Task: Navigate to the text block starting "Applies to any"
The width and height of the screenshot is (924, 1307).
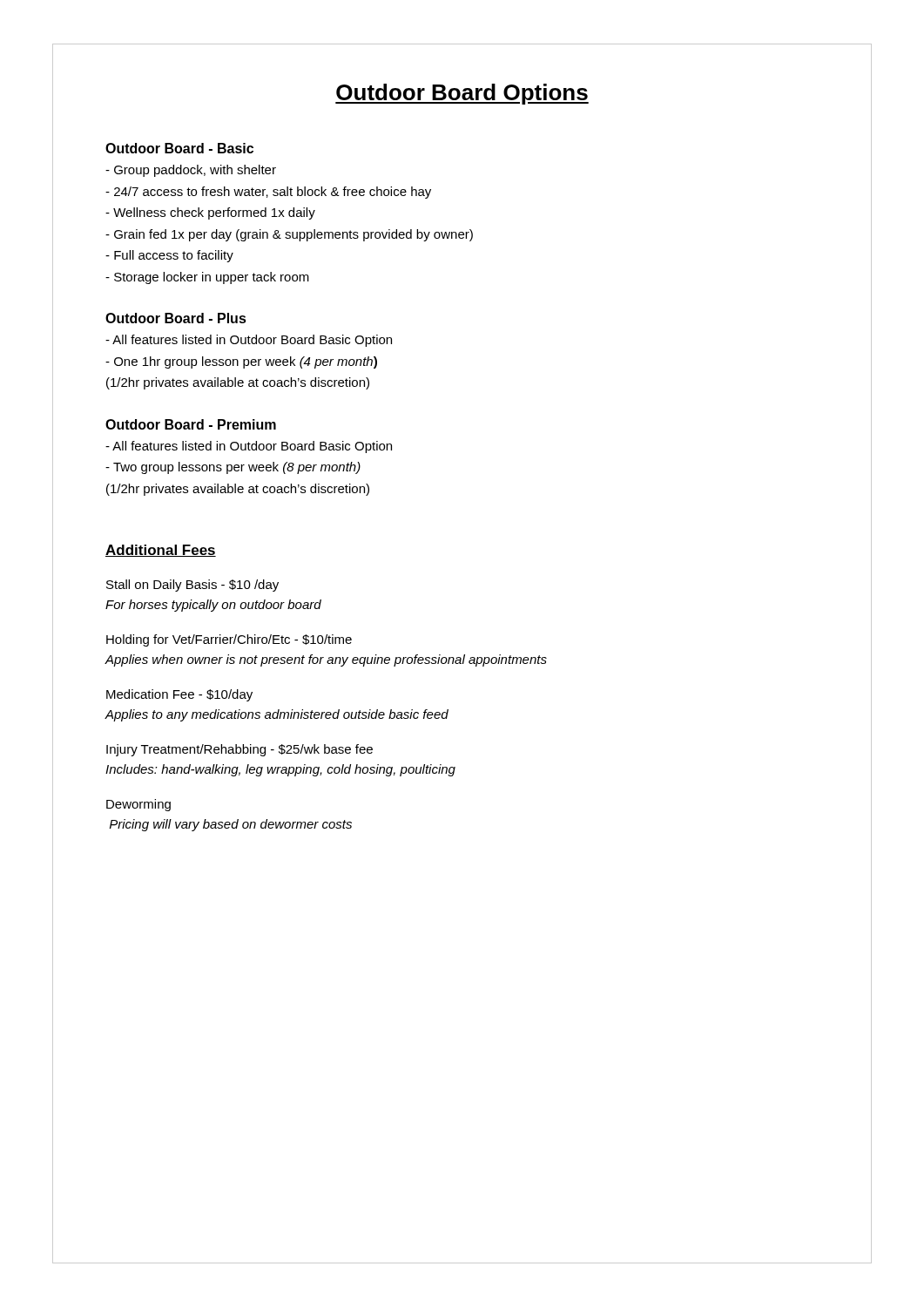Action: point(277,715)
